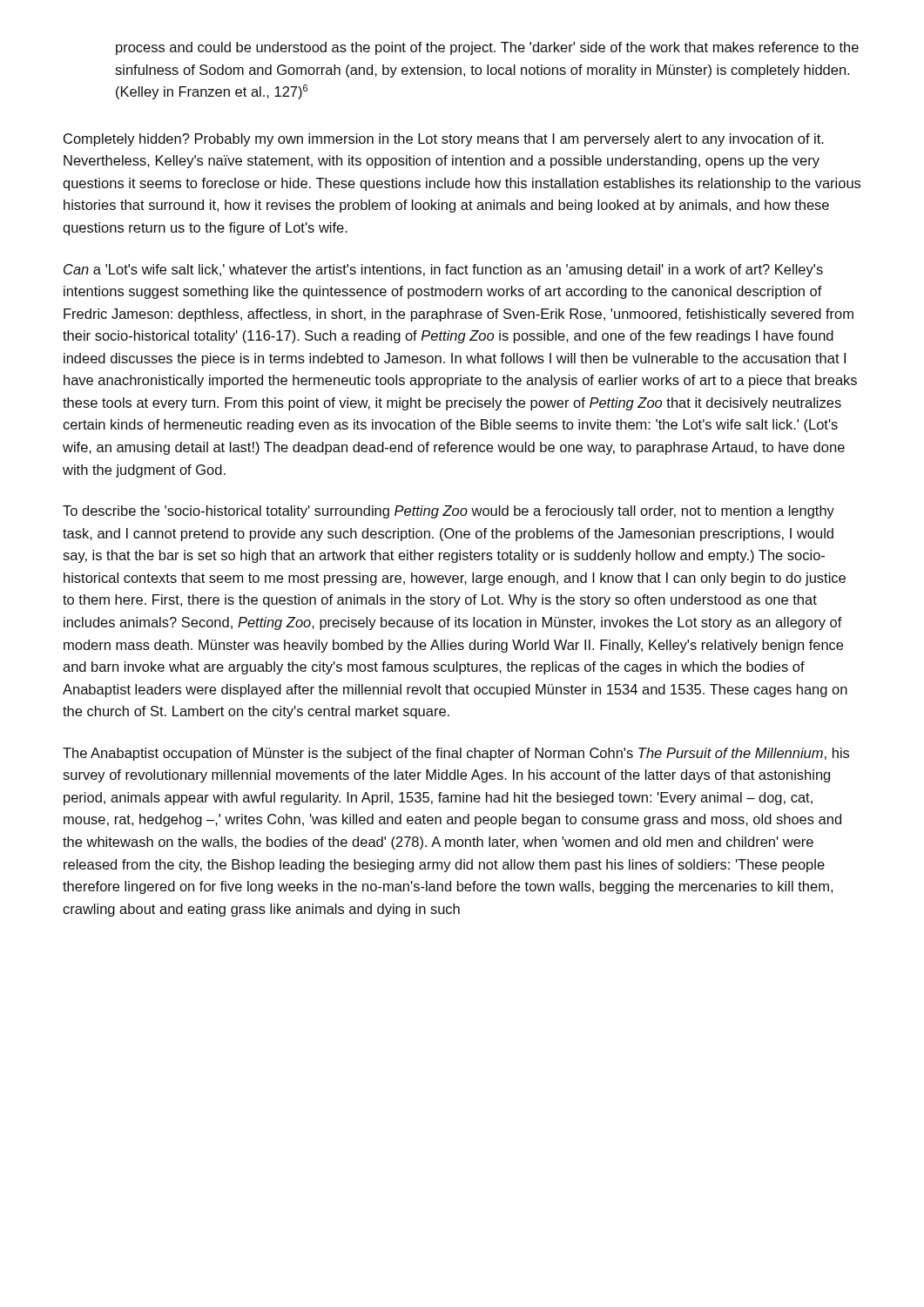Find the text block that says "Can a 'Lot's"
Screen dimensions: 1307x924
pyautogui.click(x=462, y=370)
